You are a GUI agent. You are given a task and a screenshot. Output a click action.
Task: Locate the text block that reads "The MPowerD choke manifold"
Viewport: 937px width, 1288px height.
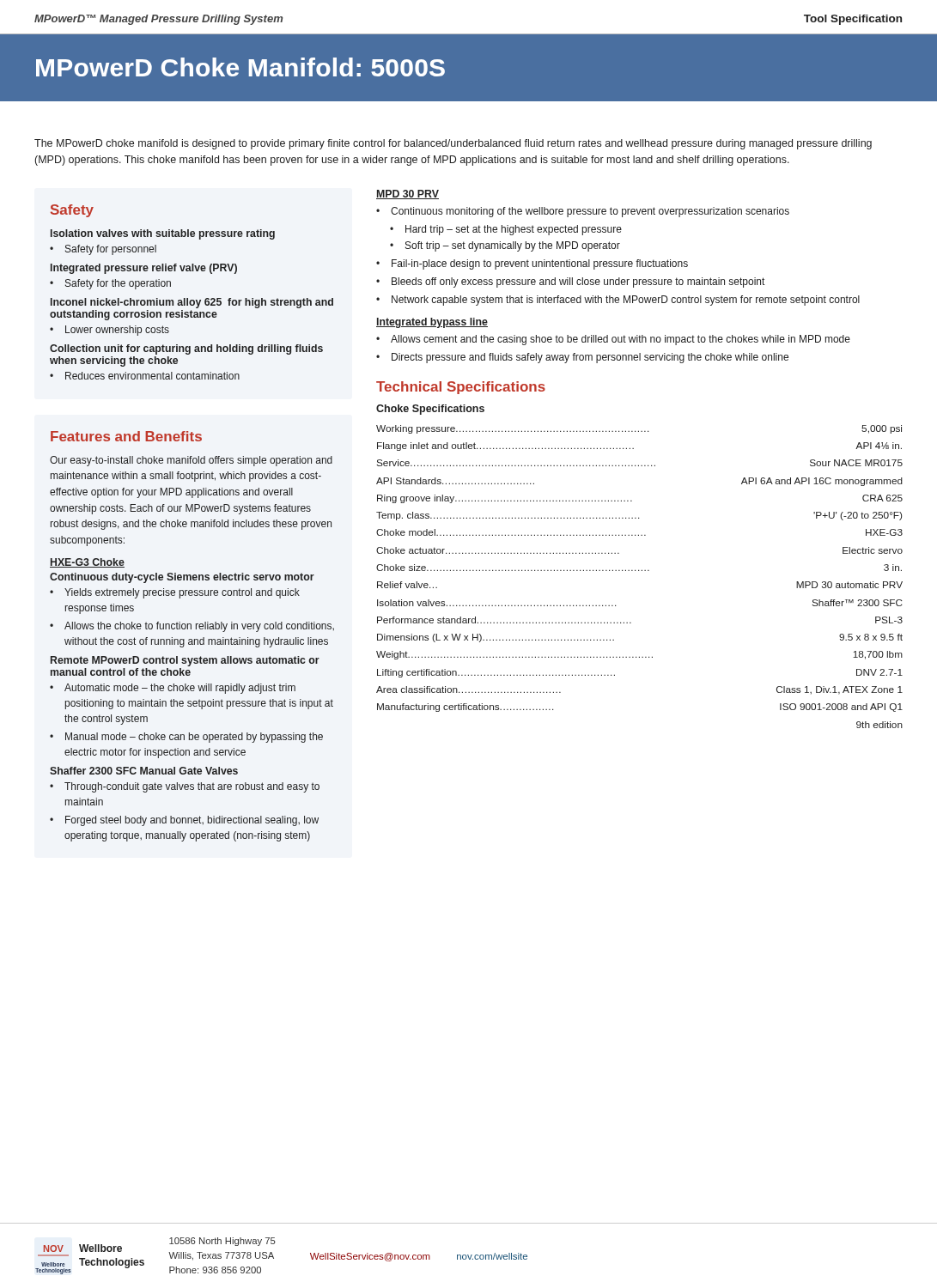pos(453,152)
